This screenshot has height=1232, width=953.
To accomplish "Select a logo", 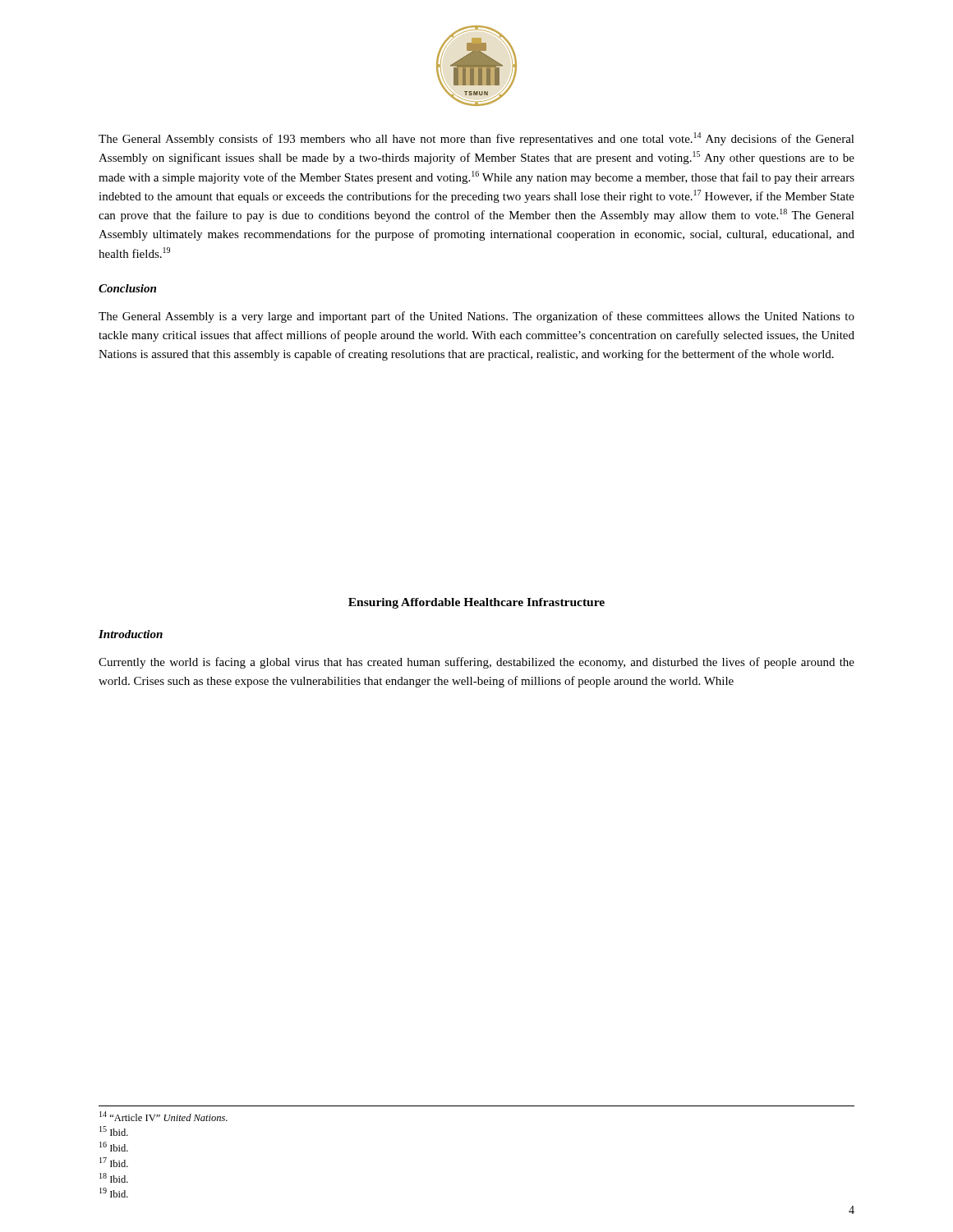I will (x=476, y=55).
